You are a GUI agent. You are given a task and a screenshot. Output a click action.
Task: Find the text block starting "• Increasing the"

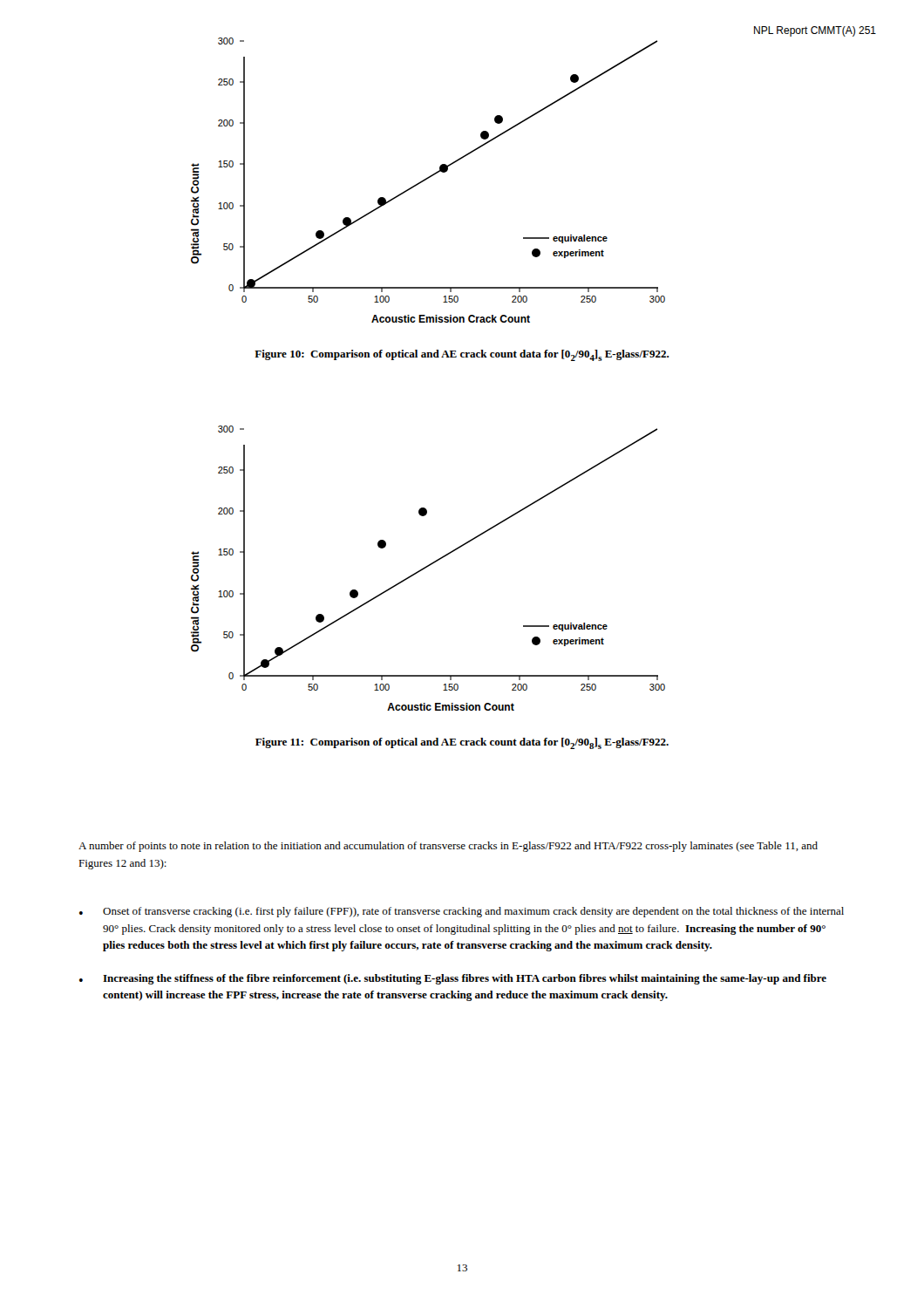462,986
